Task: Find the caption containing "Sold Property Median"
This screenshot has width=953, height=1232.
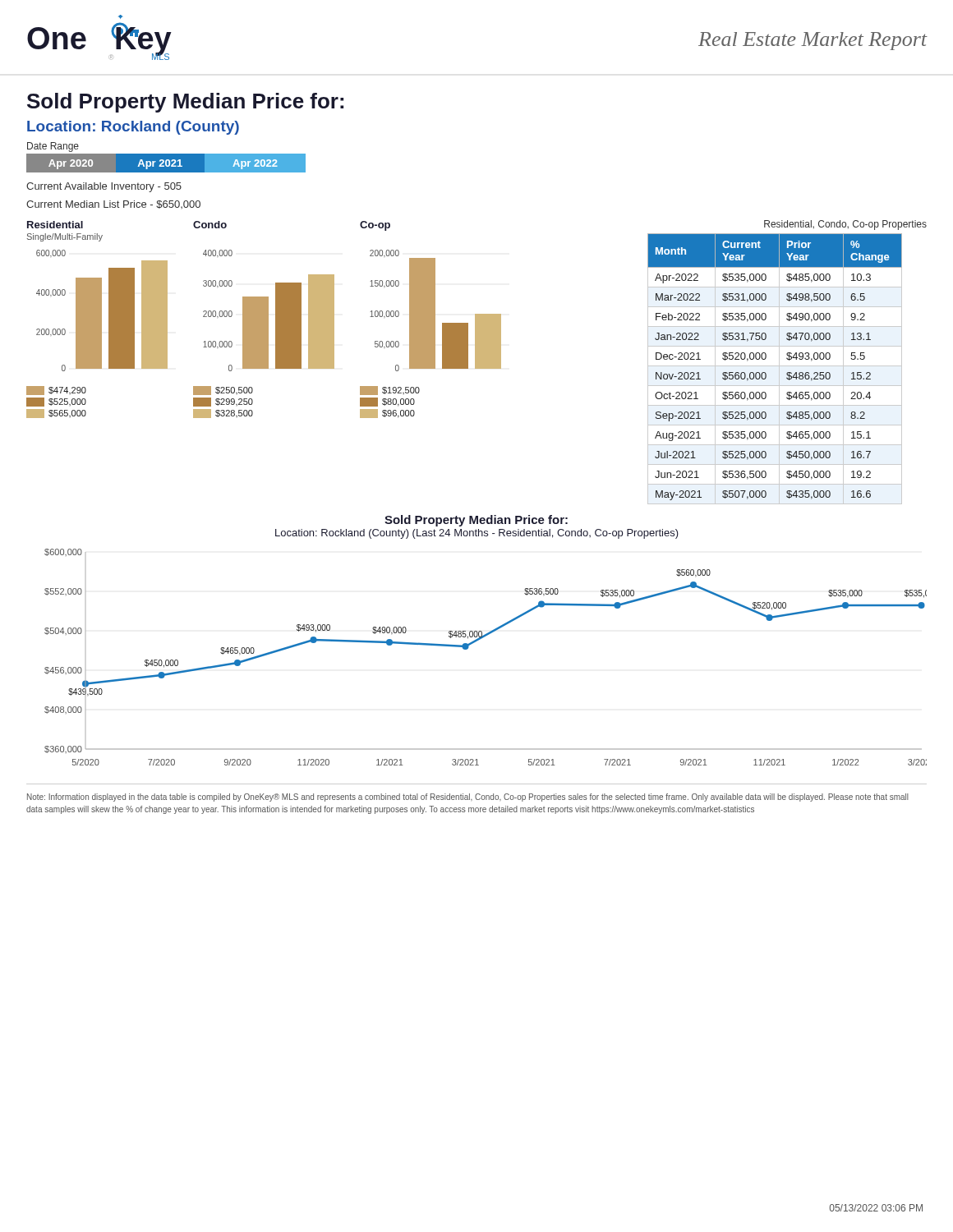Action: (x=476, y=520)
